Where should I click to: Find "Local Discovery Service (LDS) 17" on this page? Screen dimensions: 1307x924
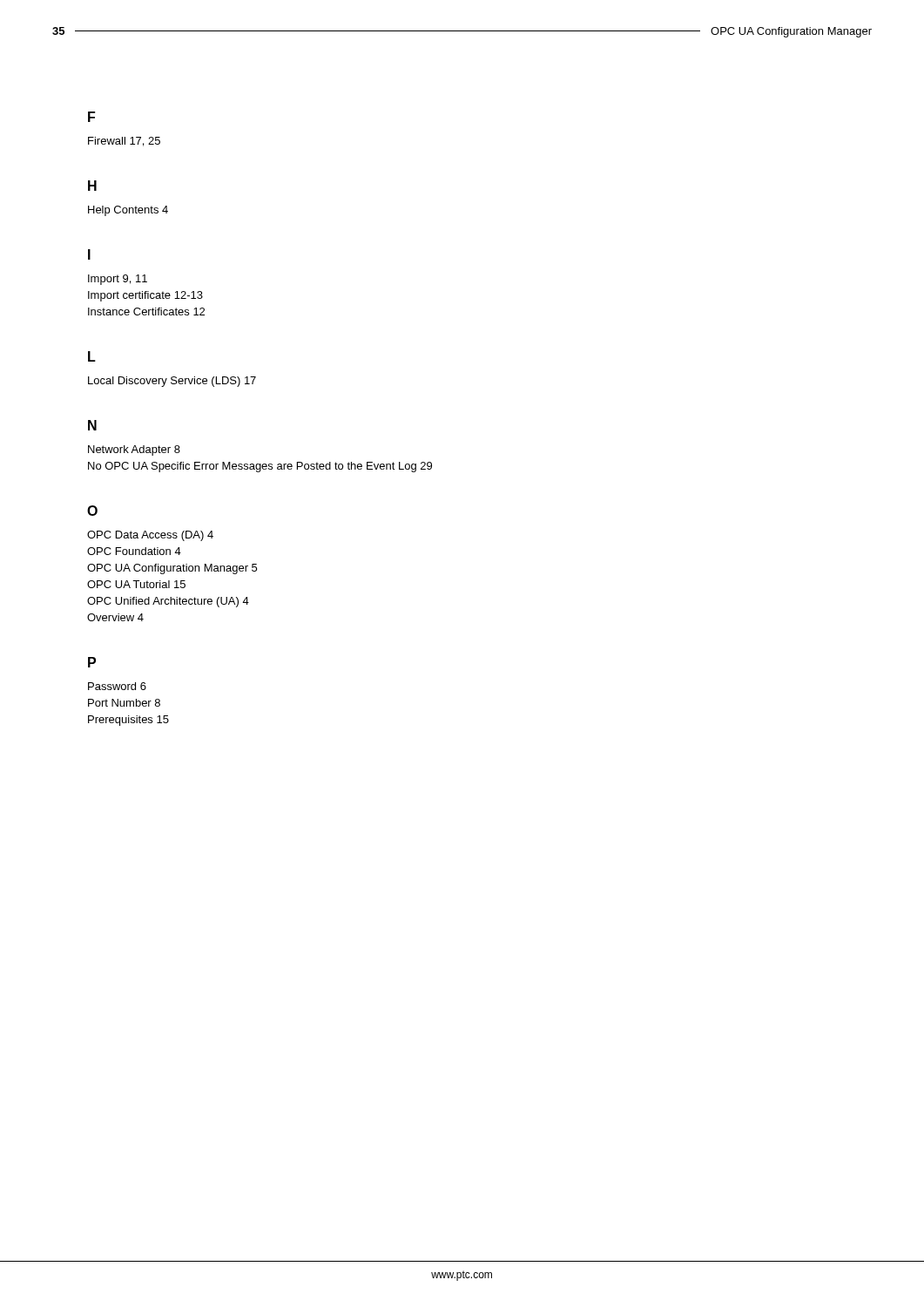tap(172, 380)
